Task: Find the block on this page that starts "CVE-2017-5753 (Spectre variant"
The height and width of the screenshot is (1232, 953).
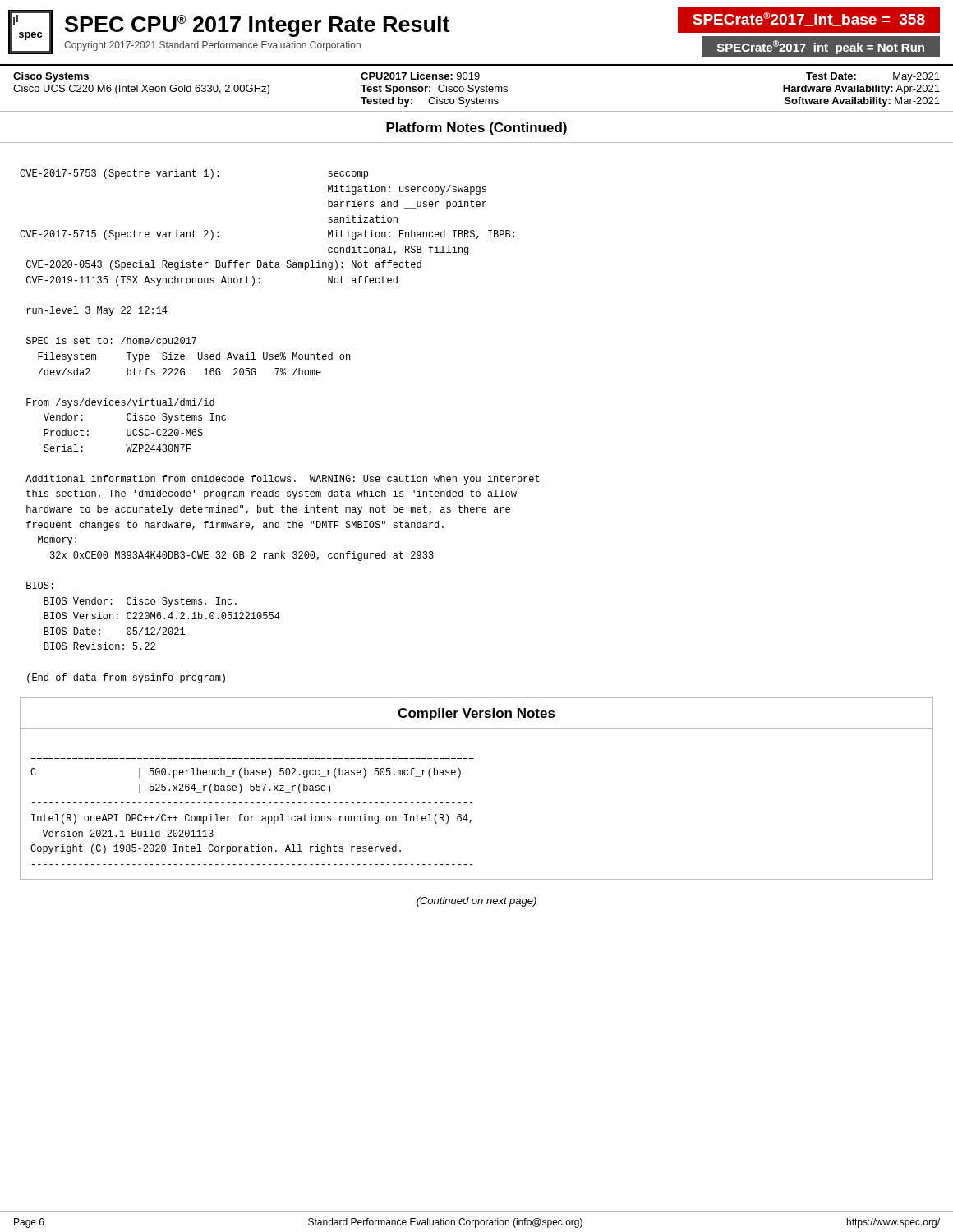Action: tap(194, 174)
